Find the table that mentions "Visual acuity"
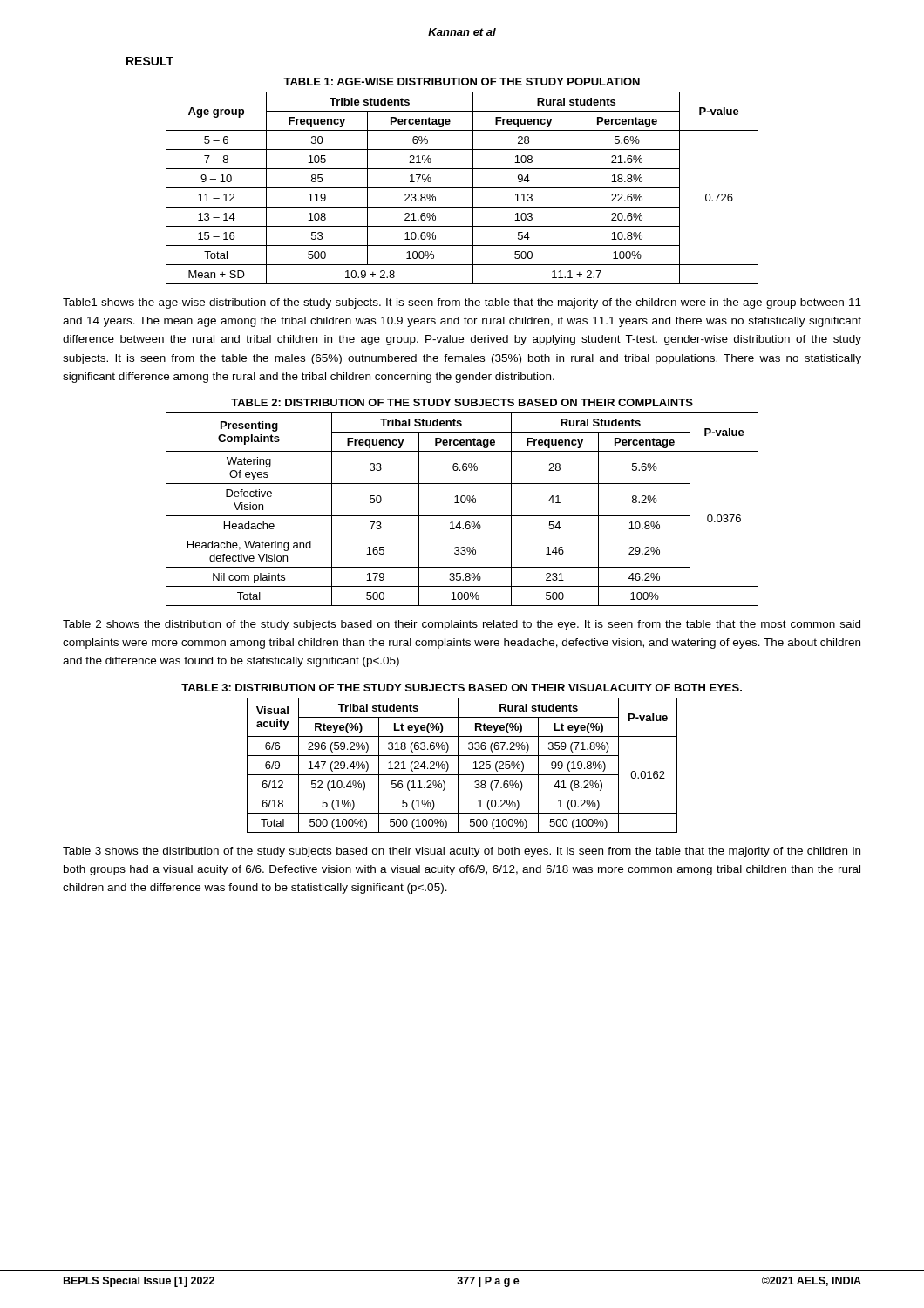This screenshot has width=924, height=1308. [x=462, y=765]
